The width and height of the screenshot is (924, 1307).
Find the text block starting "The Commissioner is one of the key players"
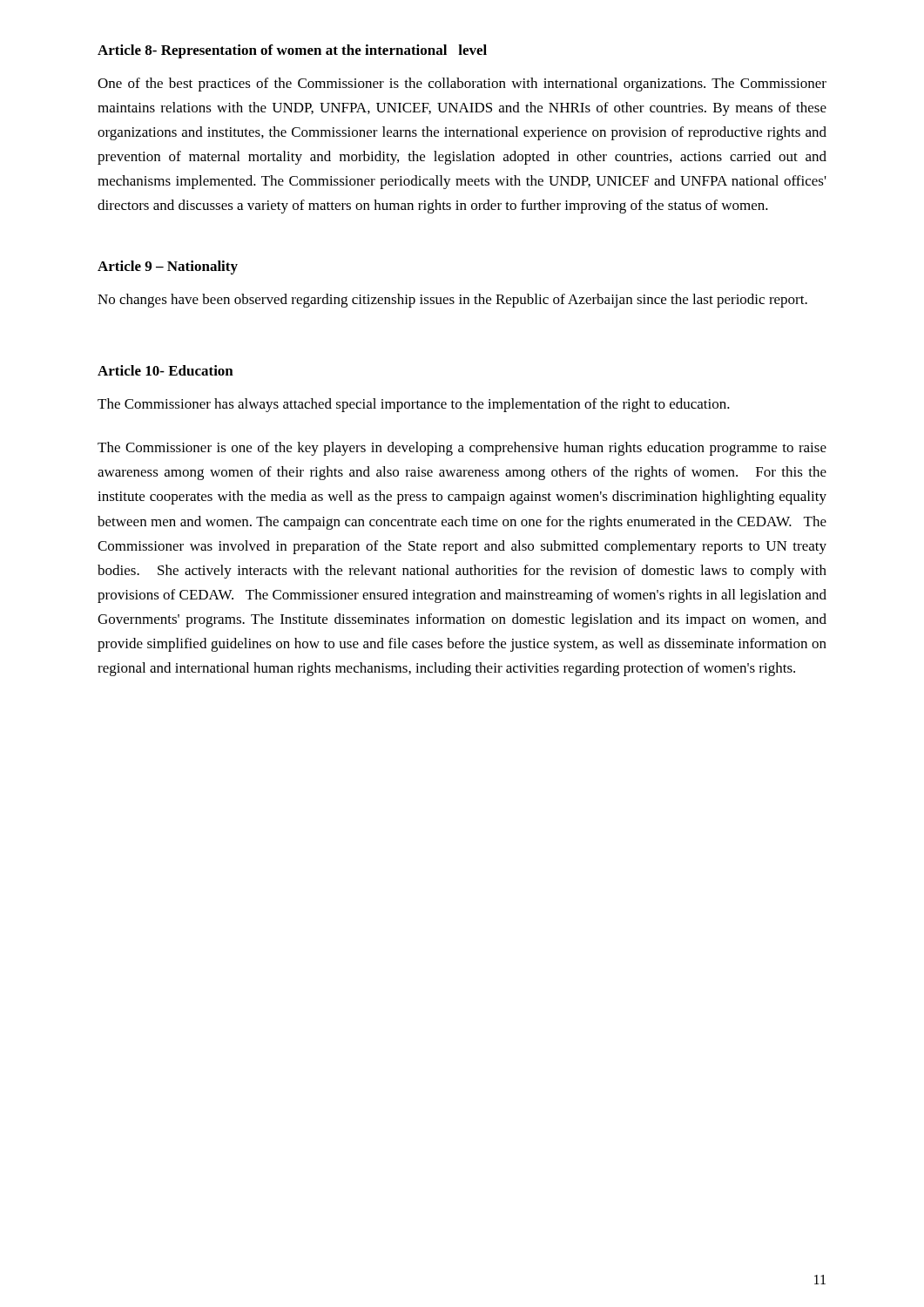tap(462, 558)
